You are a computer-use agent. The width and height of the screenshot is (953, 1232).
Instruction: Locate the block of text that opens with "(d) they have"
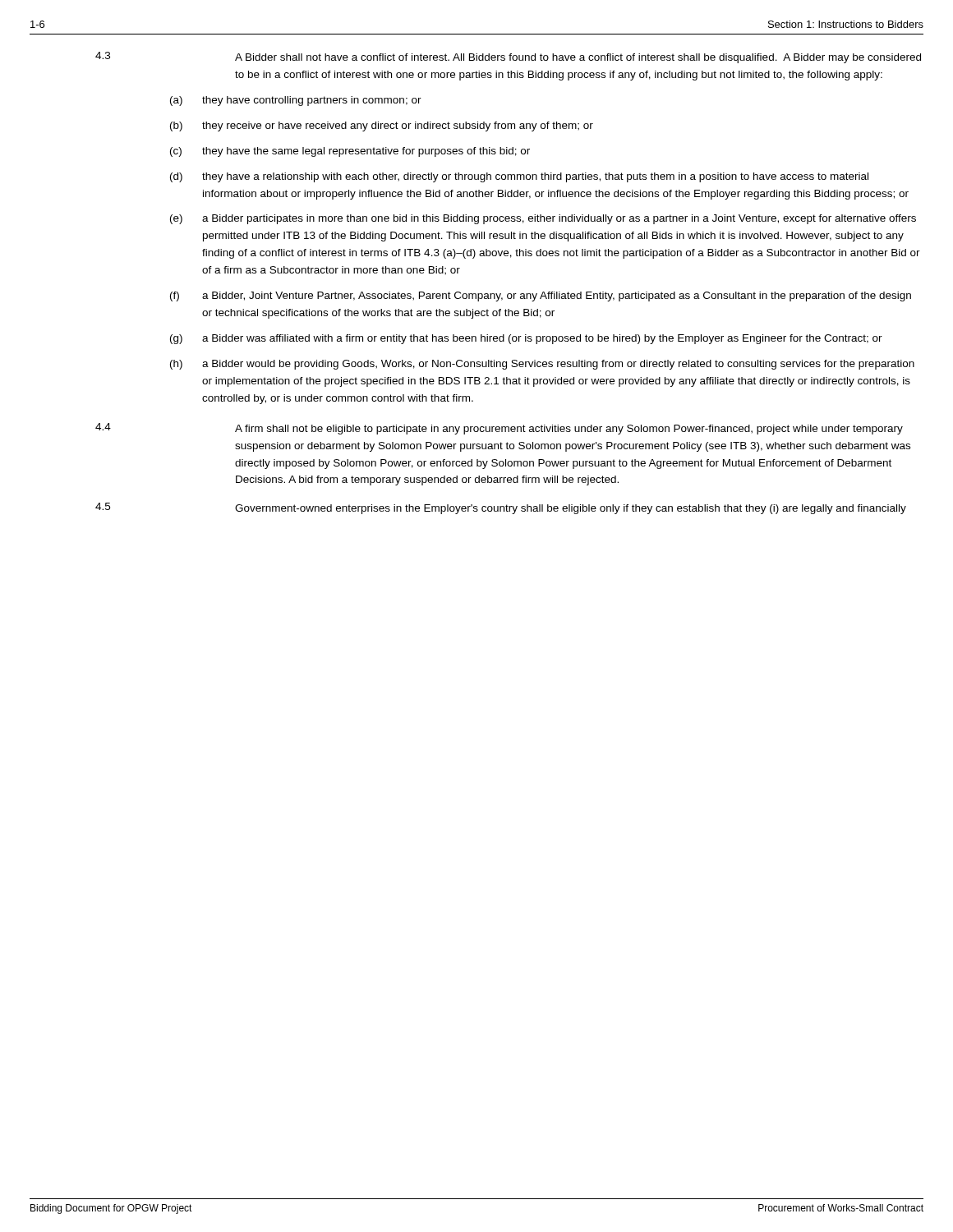coord(546,185)
